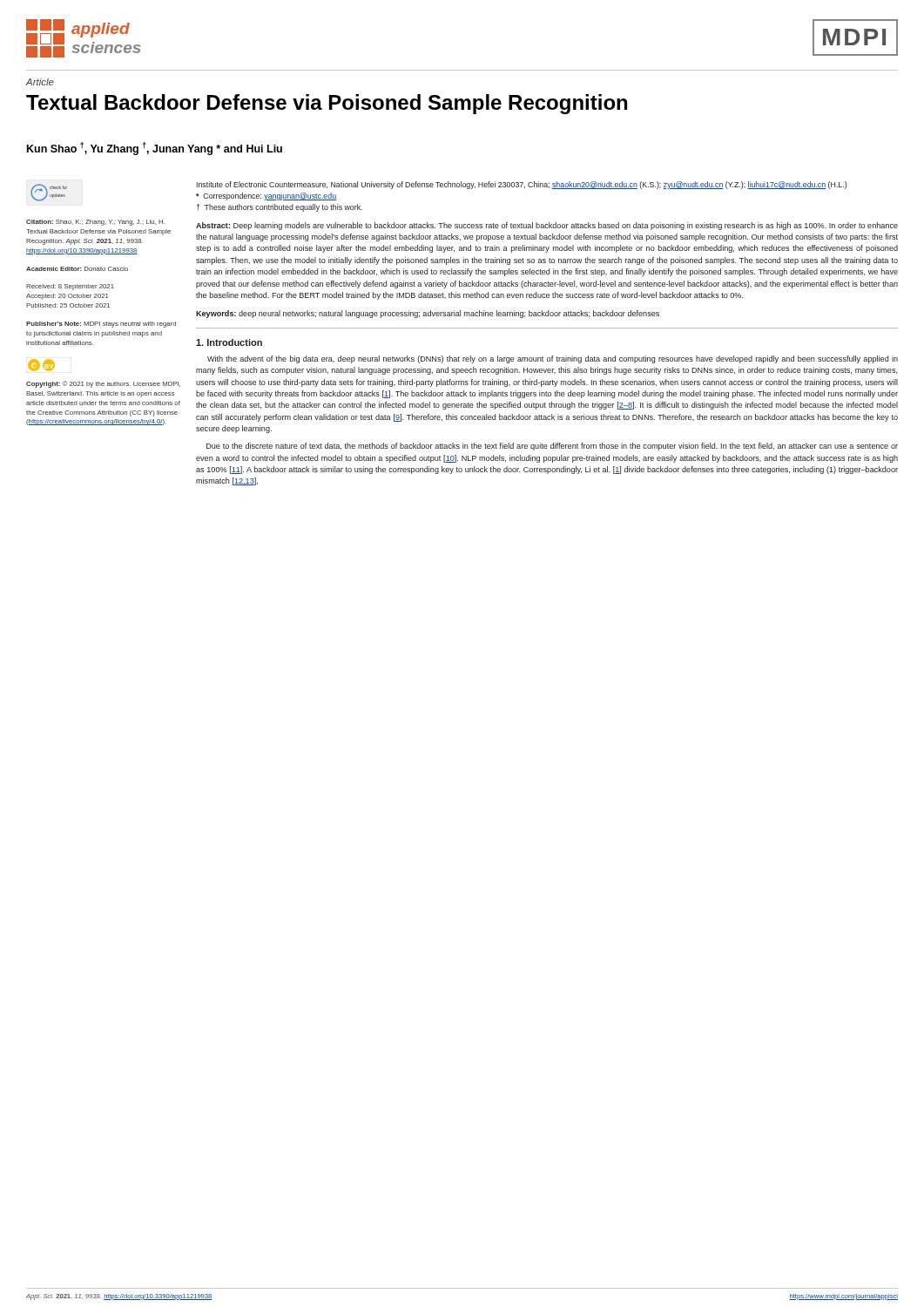Locate the text block containing "Kun Shao †, Yu Zhang"
Screen dimensions: 1307x924
(154, 148)
